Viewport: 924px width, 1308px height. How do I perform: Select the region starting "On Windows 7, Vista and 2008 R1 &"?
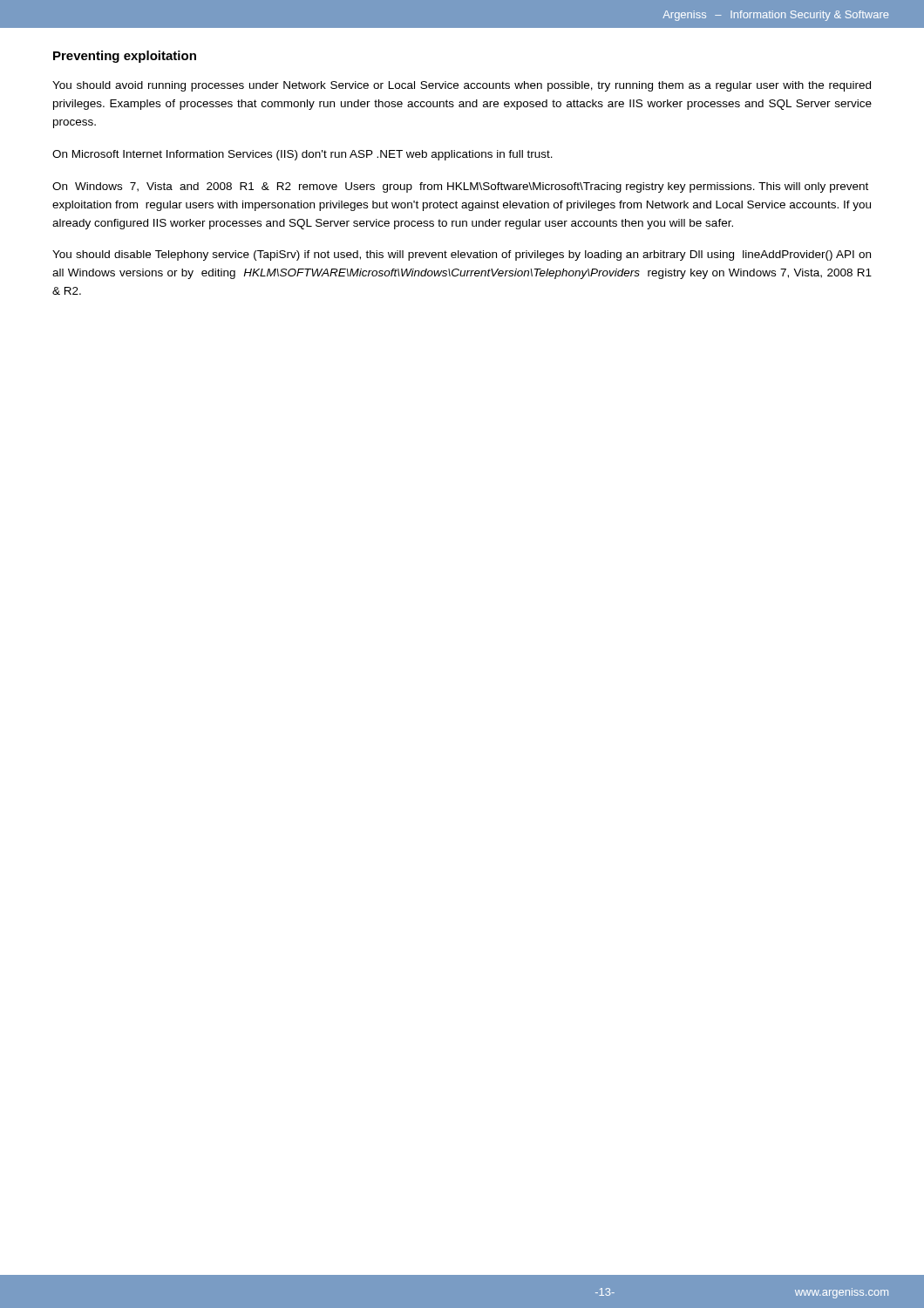click(462, 204)
